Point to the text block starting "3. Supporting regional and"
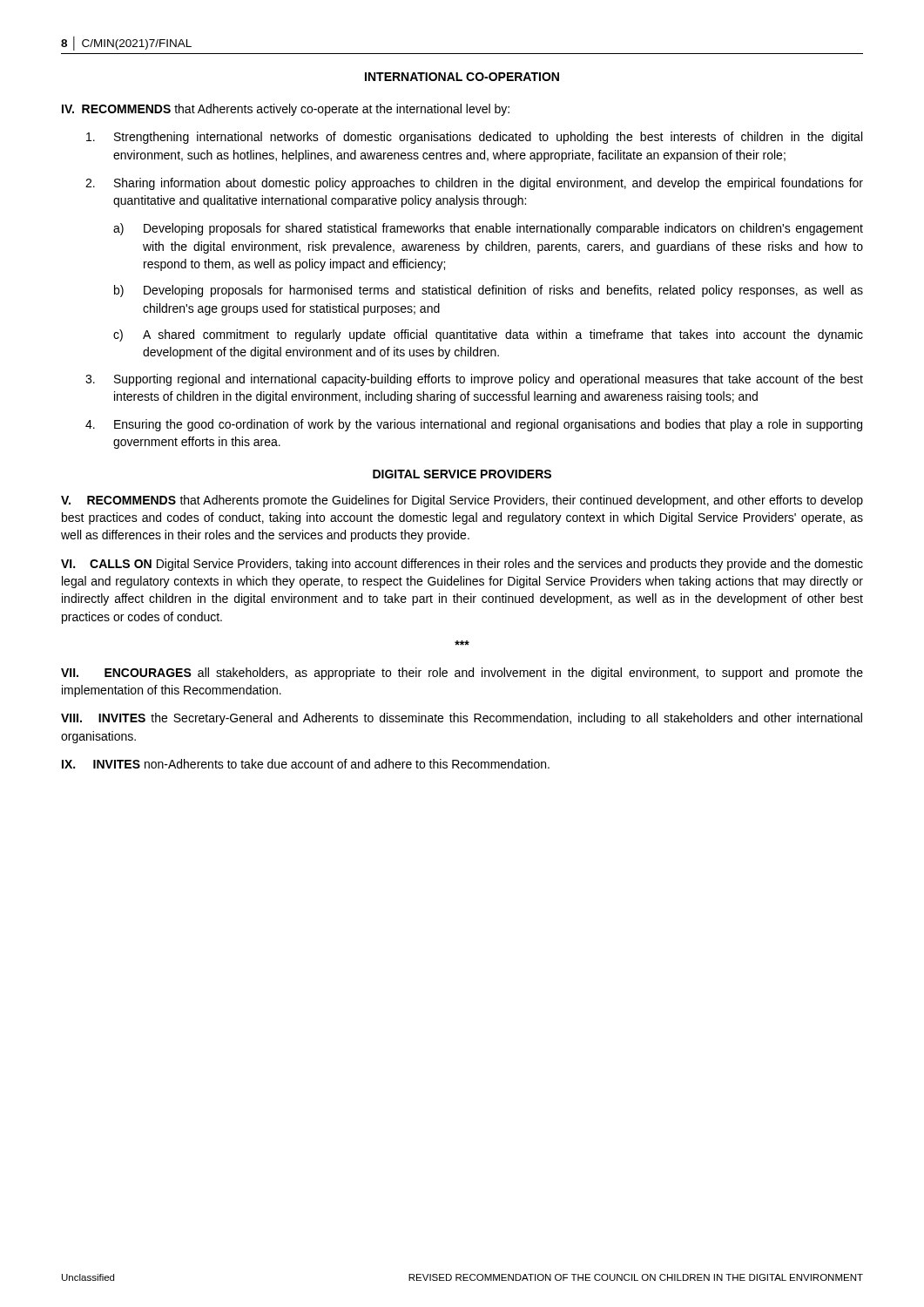The width and height of the screenshot is (924, 1307). tap(474, 388)
